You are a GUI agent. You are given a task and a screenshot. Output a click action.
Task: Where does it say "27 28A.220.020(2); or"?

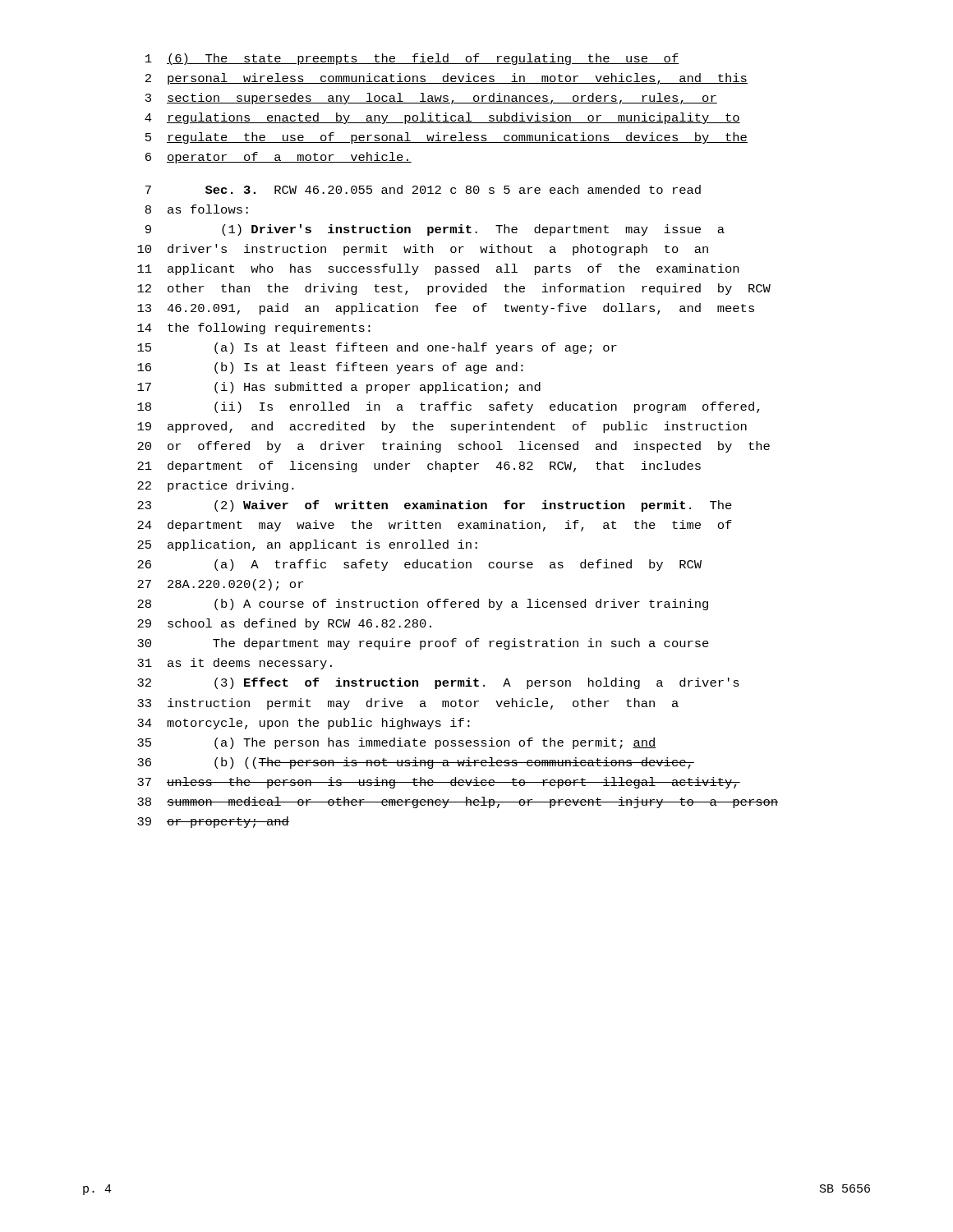click(220, 585)
